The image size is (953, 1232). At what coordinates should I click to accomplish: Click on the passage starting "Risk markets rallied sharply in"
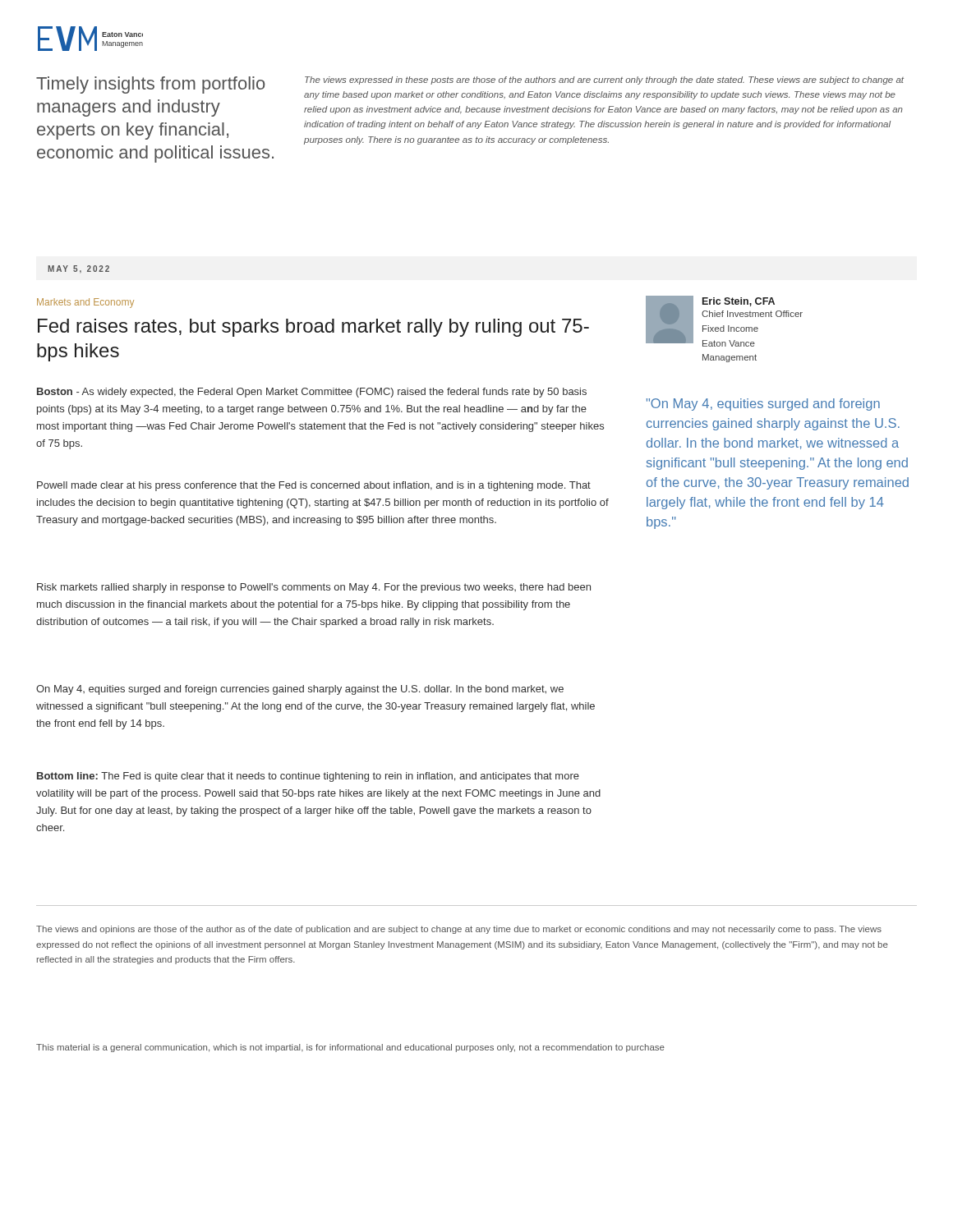pyautogui.click(x=324, y=604)
